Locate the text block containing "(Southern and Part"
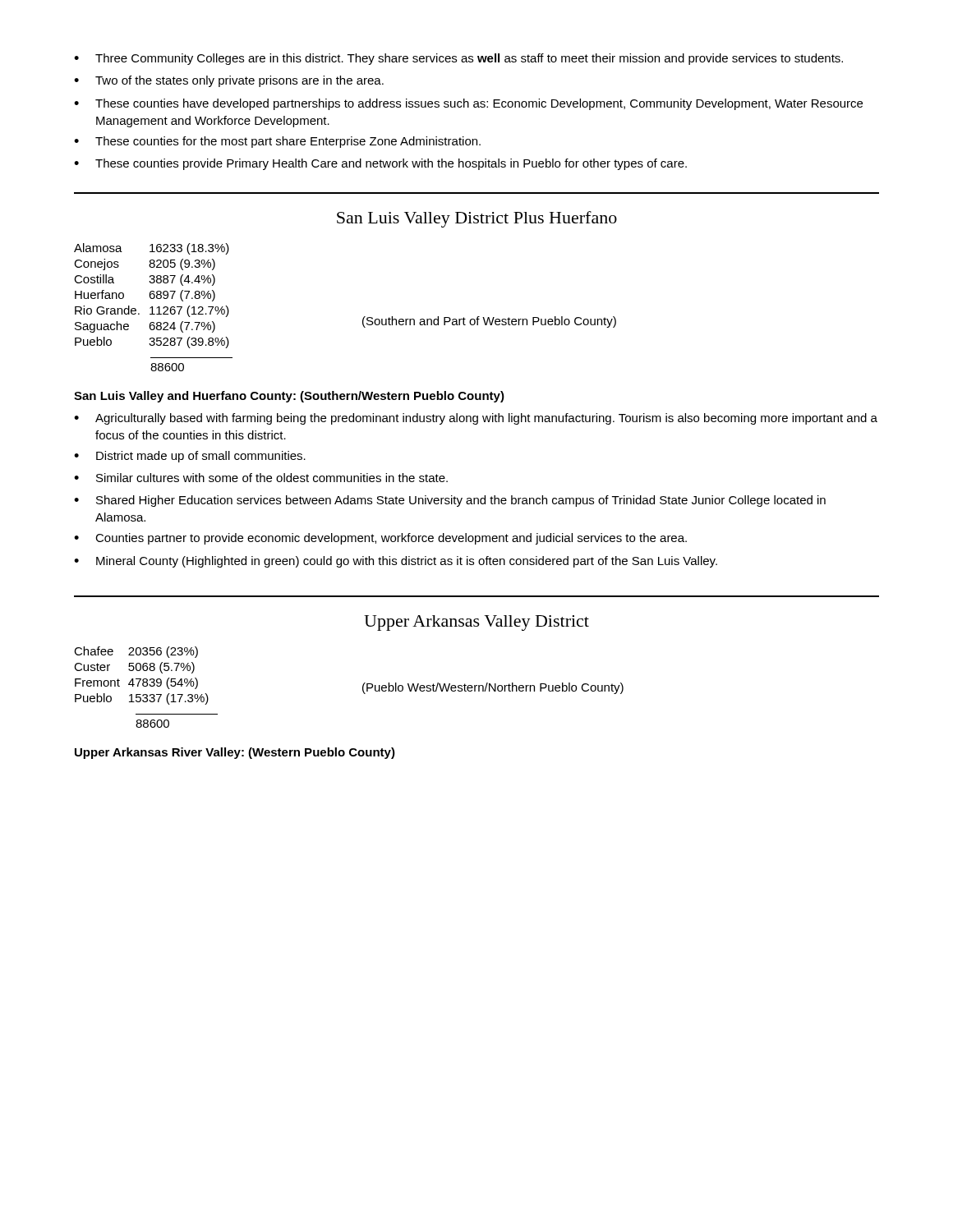This screenshot has width=953, height=1232. [x=489, y=320]
